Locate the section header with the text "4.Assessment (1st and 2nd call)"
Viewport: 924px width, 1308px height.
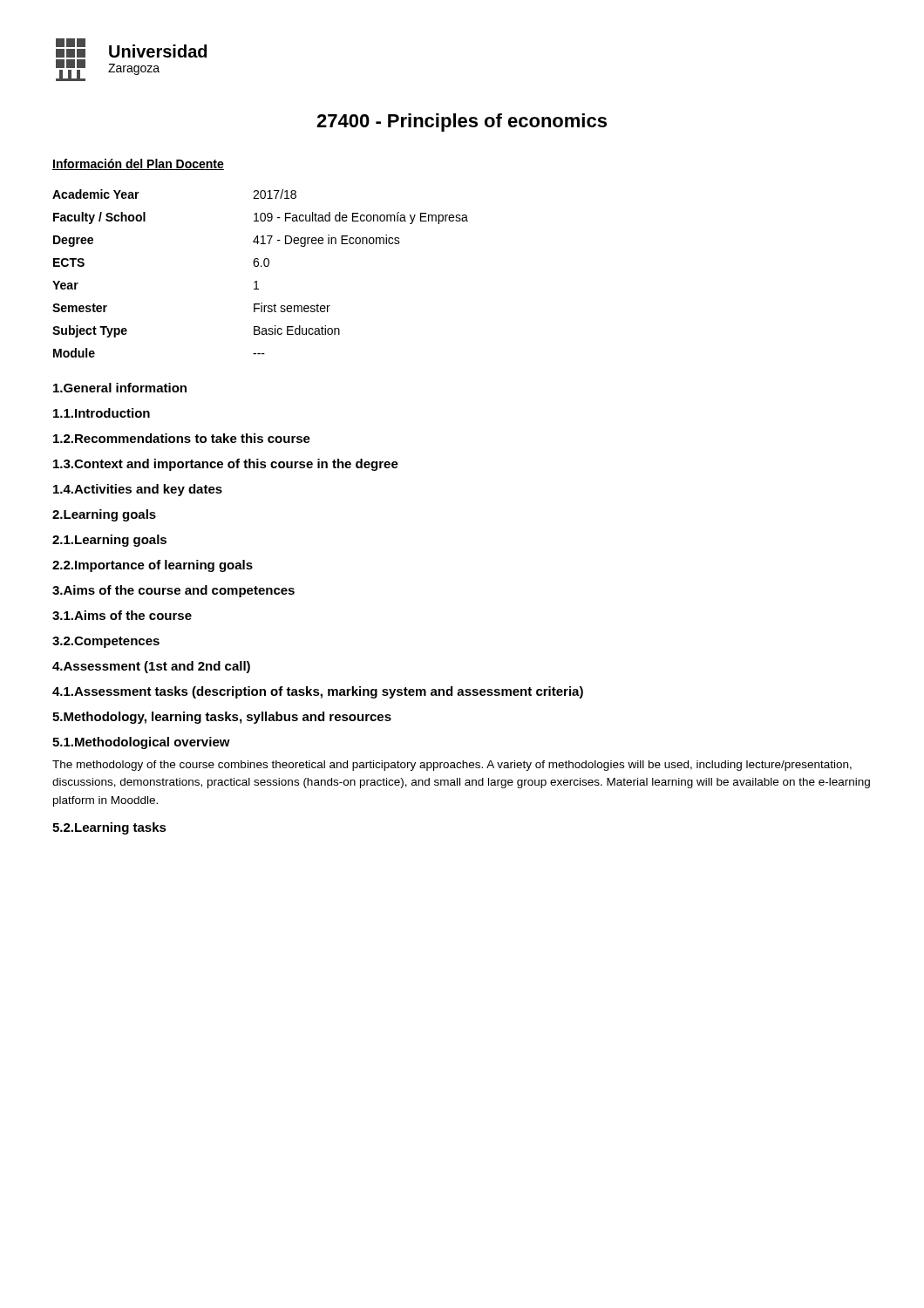click(151, 666)
